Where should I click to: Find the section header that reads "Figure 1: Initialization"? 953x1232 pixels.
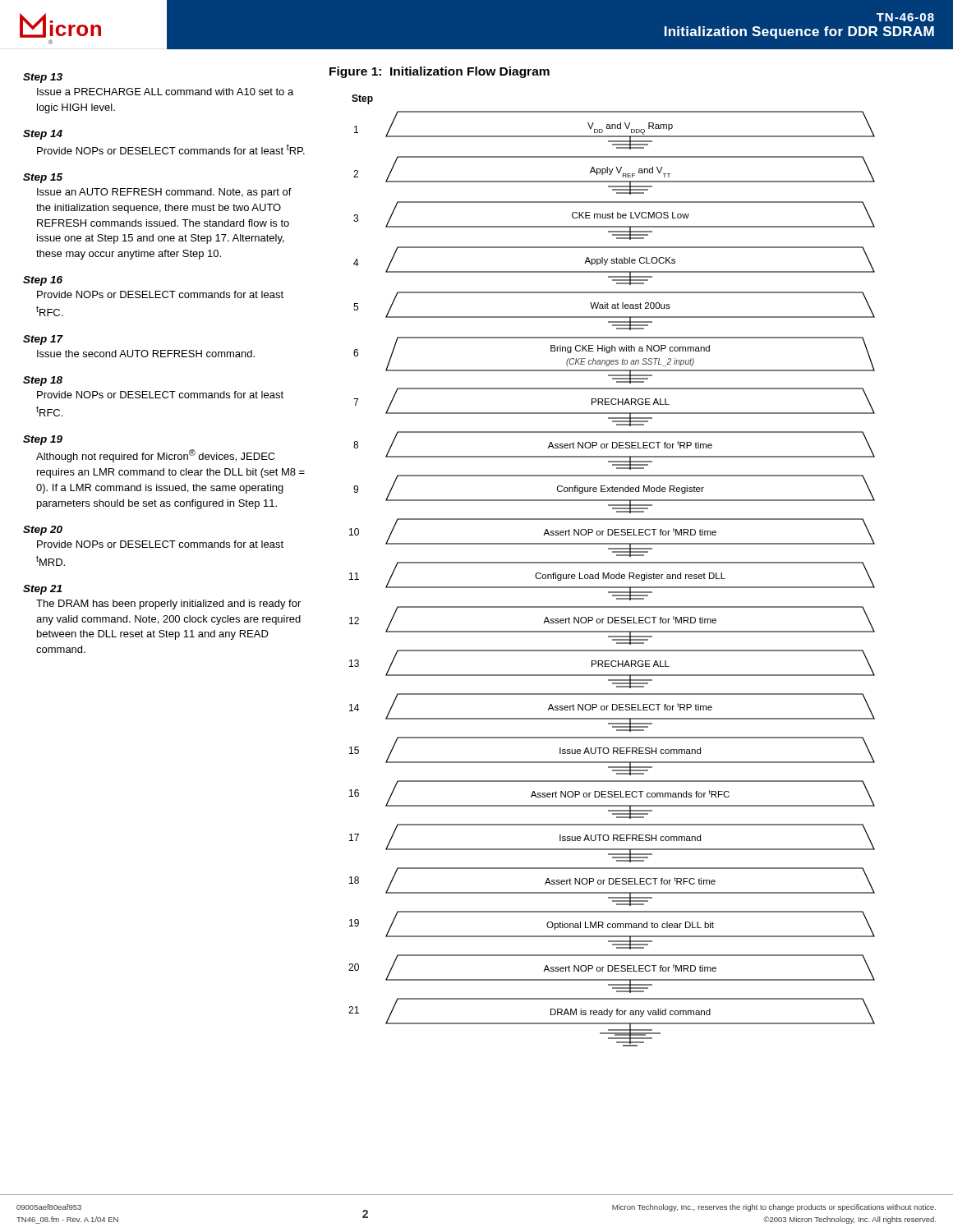click(439, 71)
